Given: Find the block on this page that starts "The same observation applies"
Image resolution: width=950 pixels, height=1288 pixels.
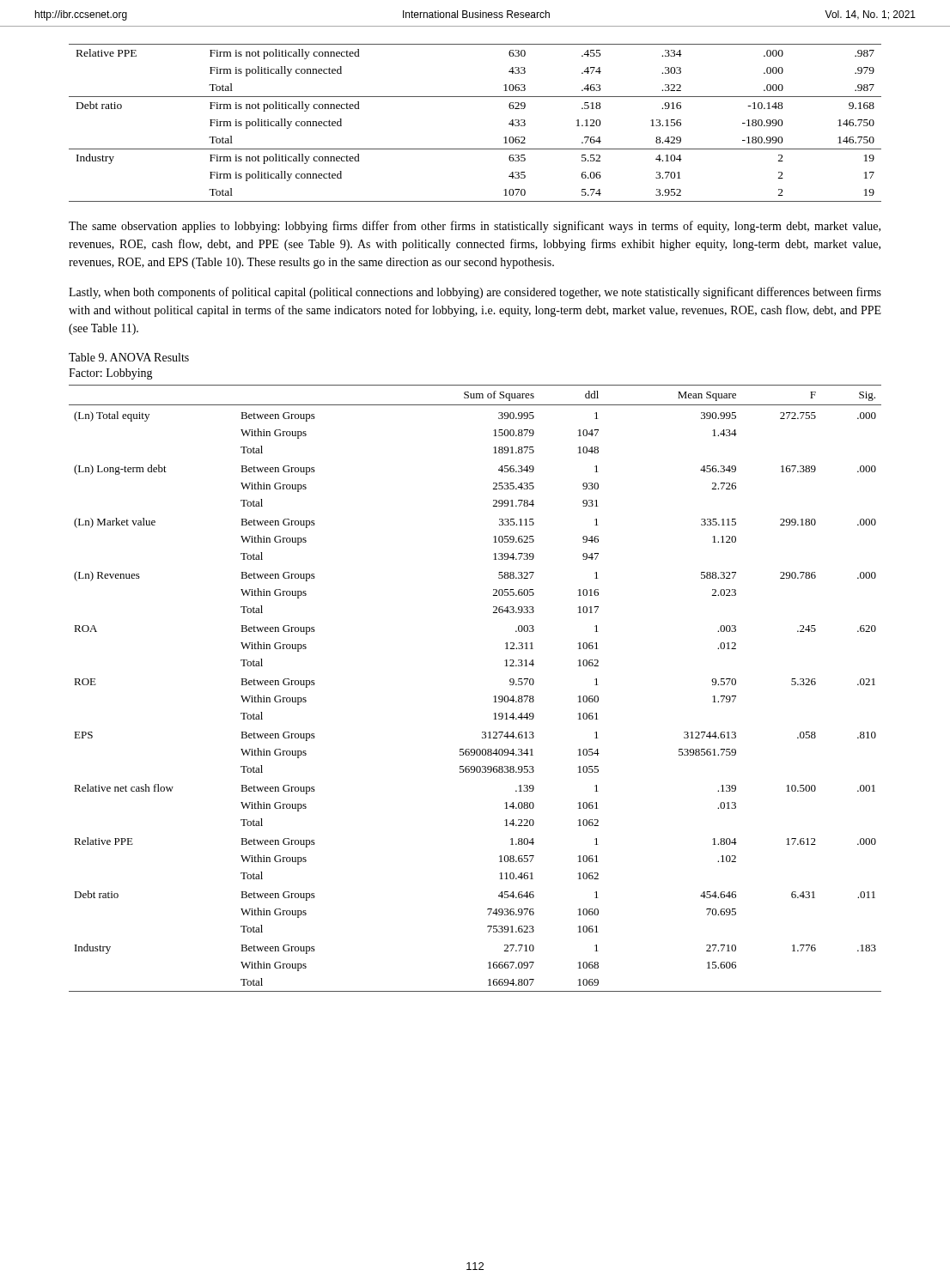Looking at the screenshot, I should tap(475, 244).
